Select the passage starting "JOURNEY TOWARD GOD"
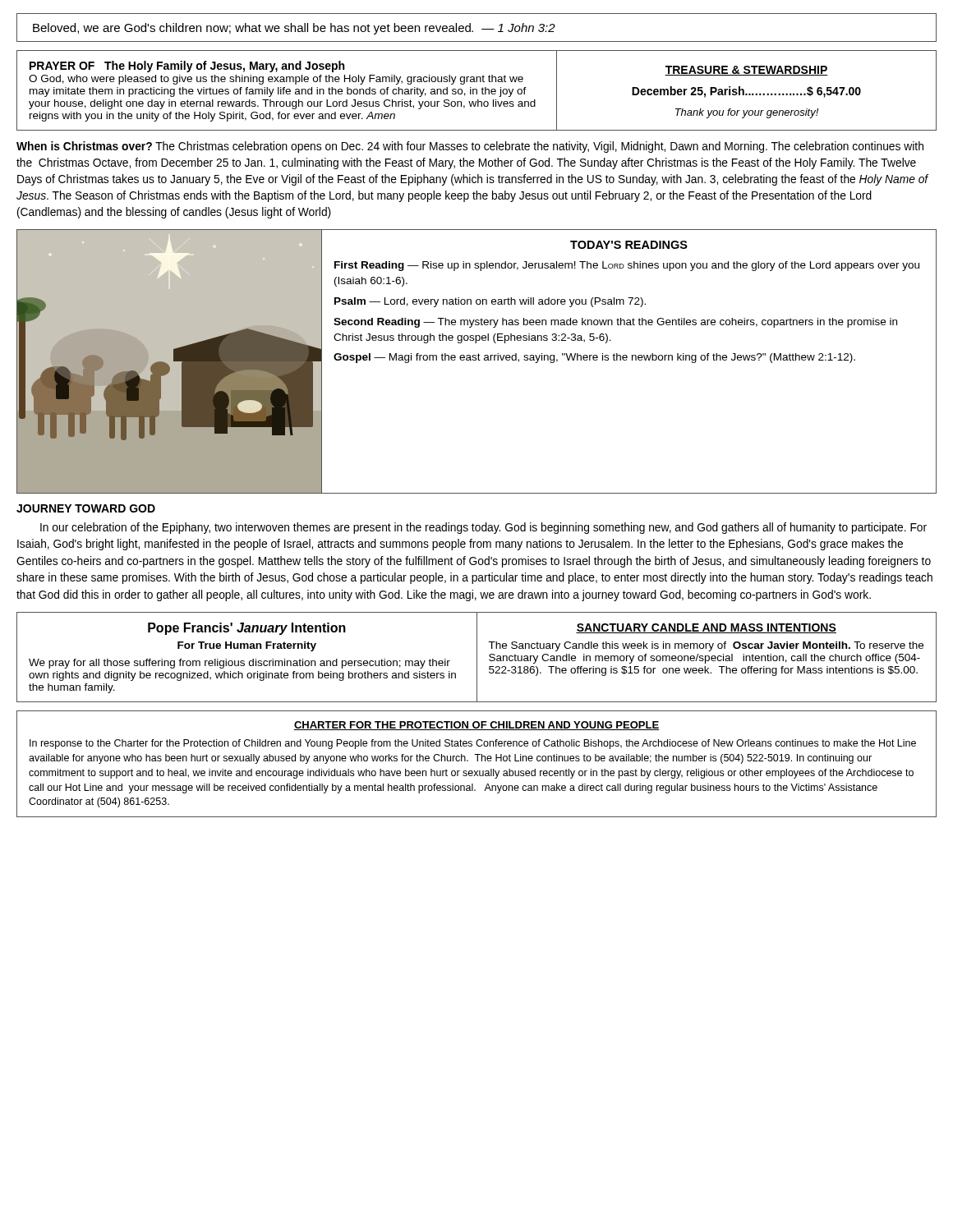Viewport: 953px width, 1232px height. pyautogui.click(x=86, y=508)
